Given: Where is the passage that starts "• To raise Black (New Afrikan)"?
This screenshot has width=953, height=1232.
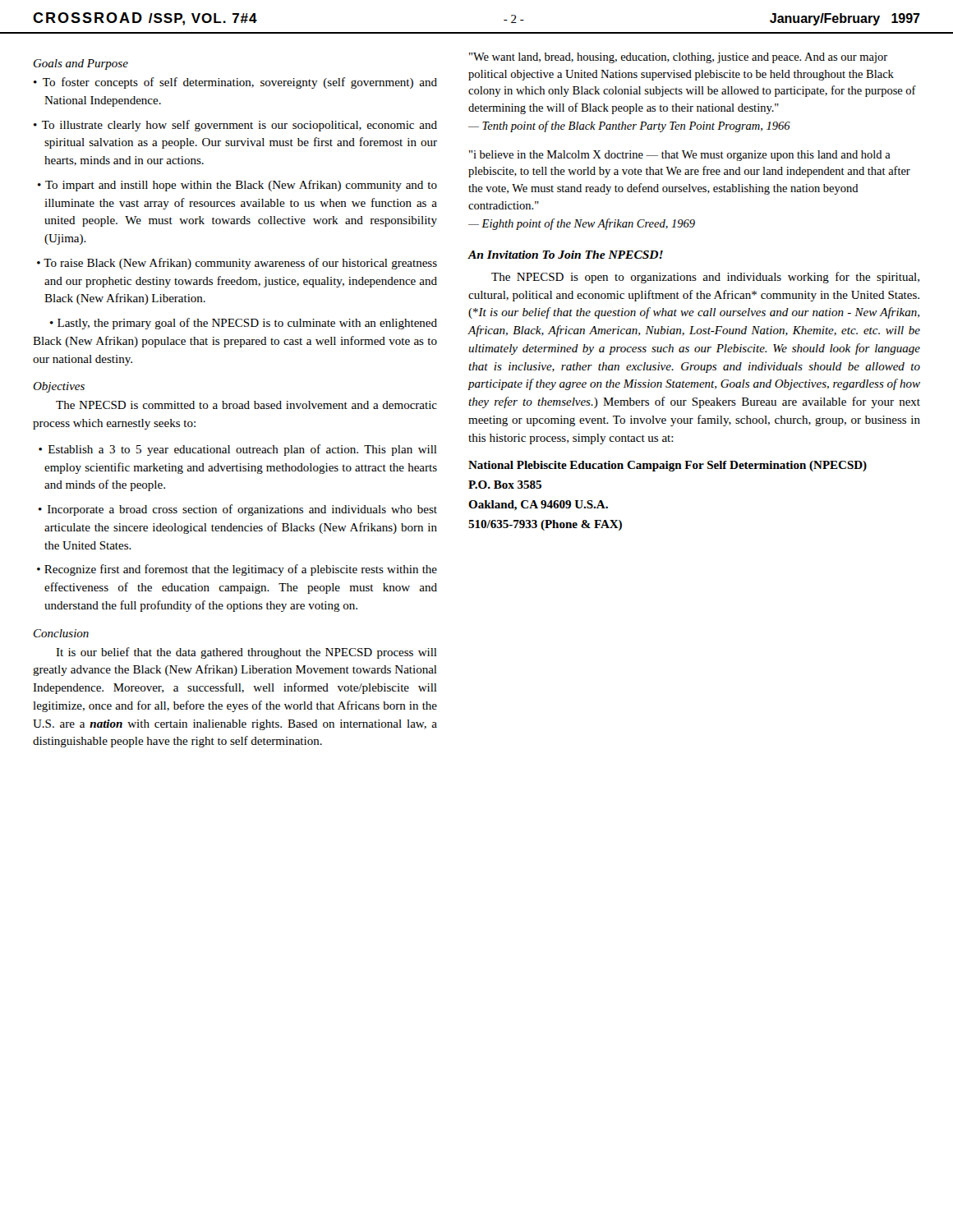Looking at the screenshot, I should (x=235, y=280).
